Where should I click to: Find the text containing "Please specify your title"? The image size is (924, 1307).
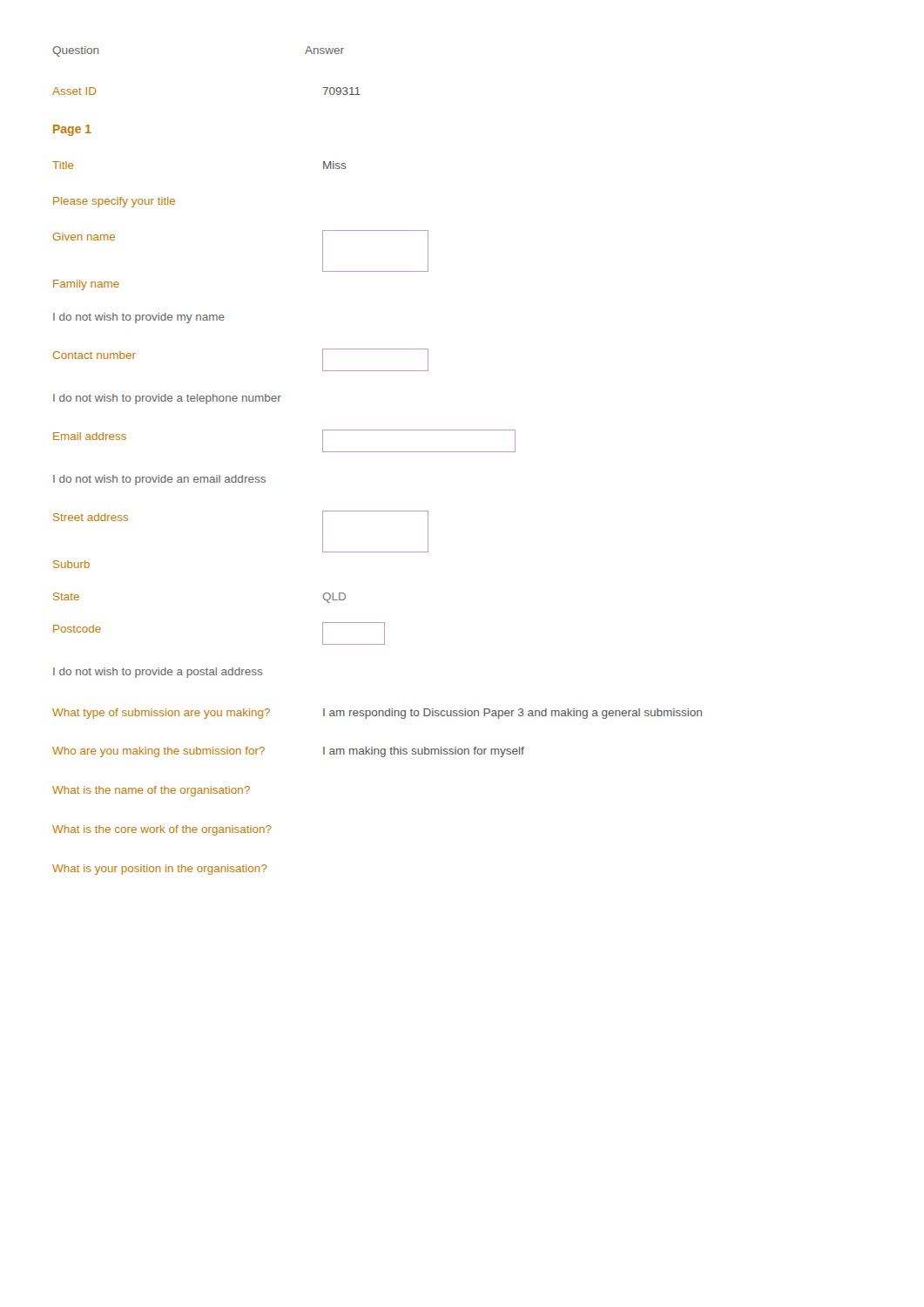pos(114,202)
